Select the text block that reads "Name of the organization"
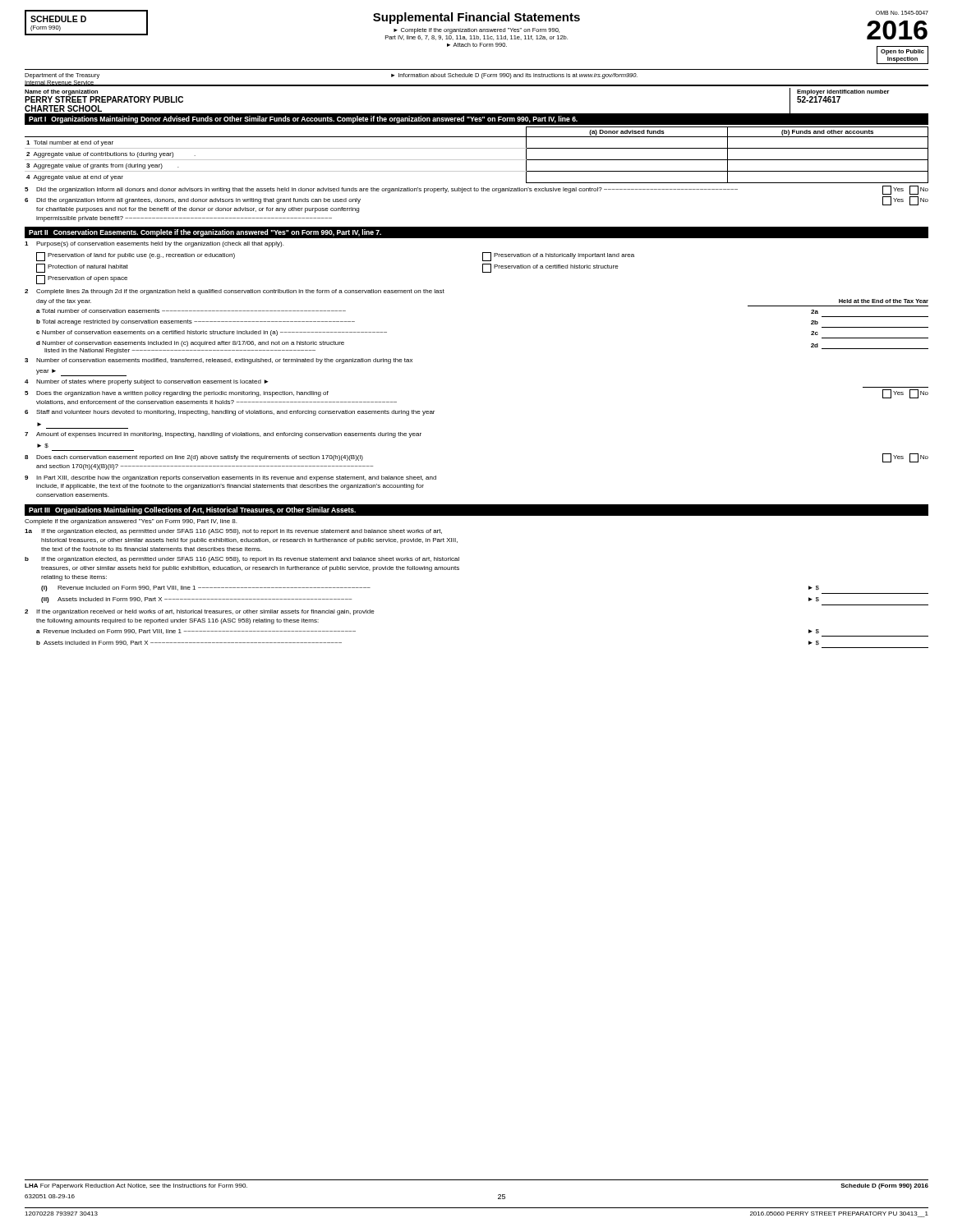Image resolution: width=953 pixels, height=1232 pixels. 476,101
